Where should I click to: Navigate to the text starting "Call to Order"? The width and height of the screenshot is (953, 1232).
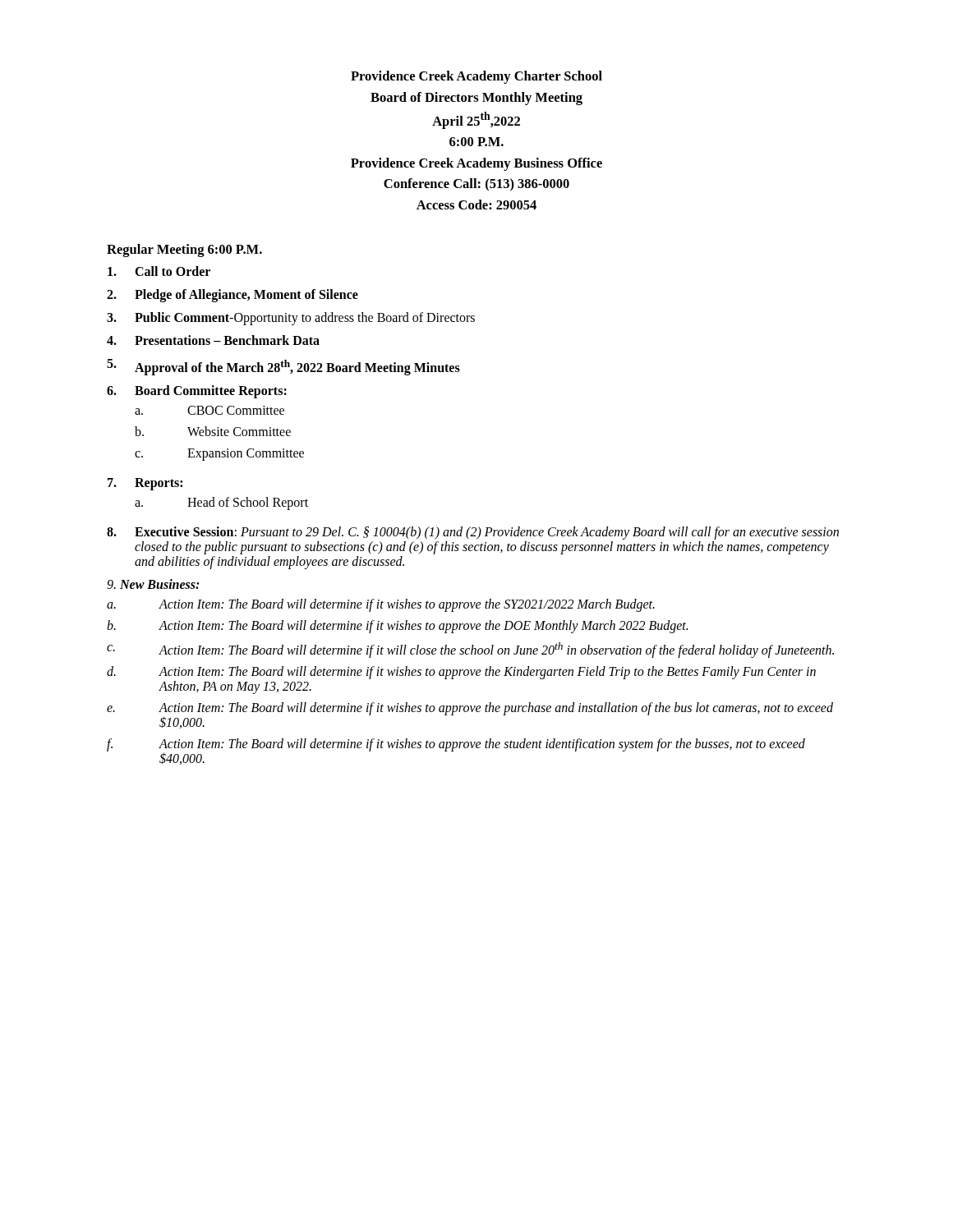coord(159,271)
